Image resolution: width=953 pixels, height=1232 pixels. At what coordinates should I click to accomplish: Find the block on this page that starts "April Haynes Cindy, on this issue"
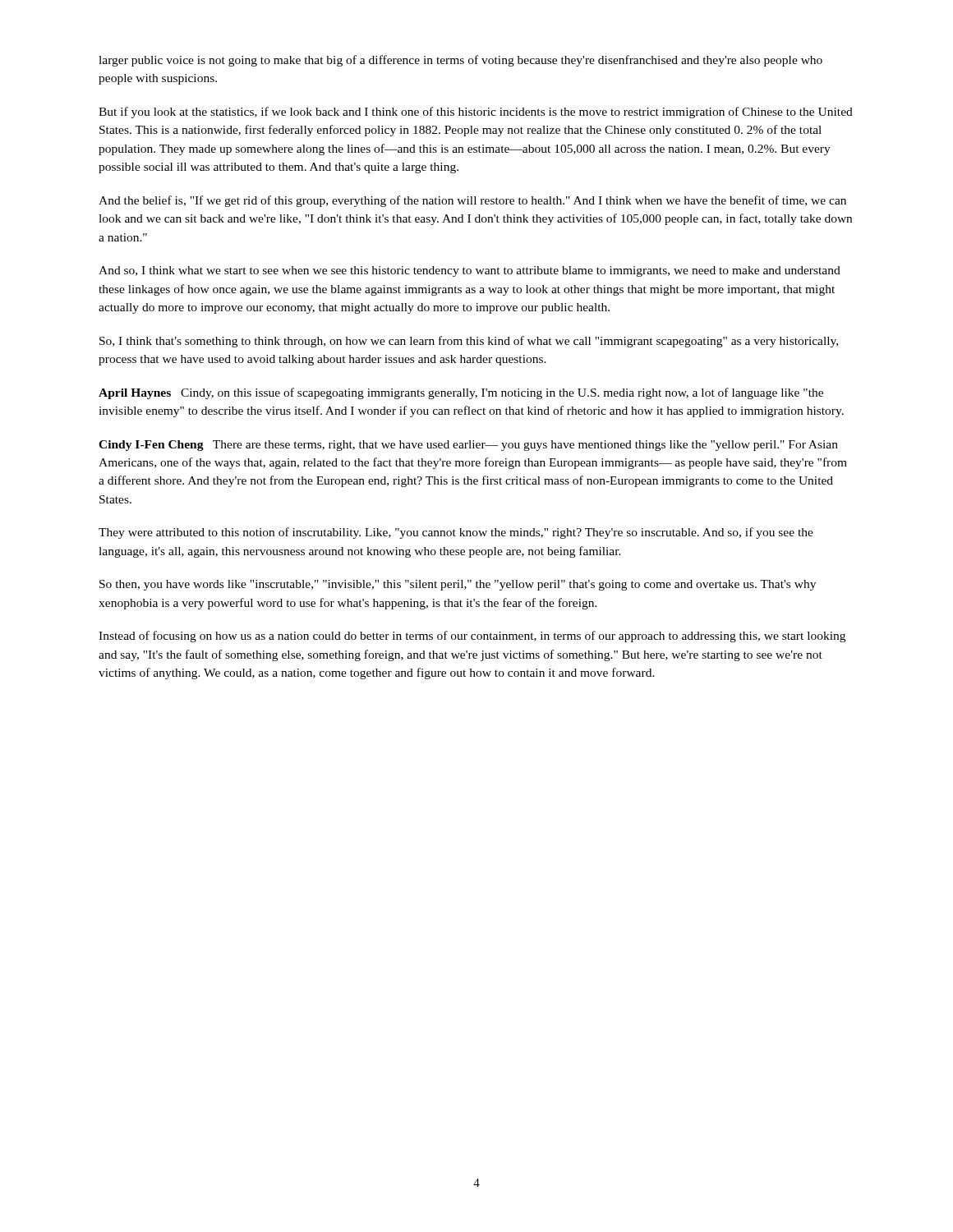(471, 401)
